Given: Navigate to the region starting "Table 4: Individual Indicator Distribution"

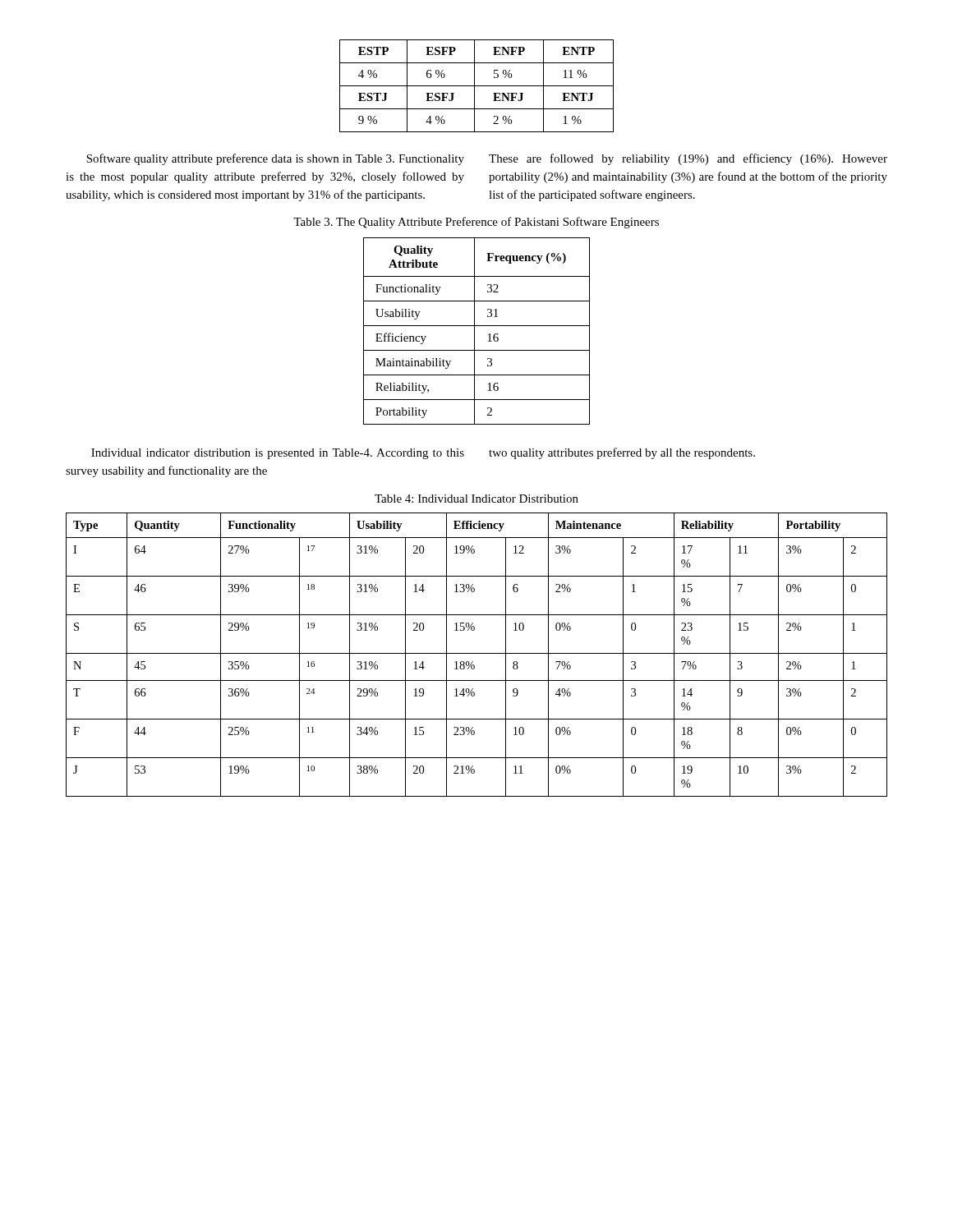Looking at the screenshot, I should pos(476,498).
